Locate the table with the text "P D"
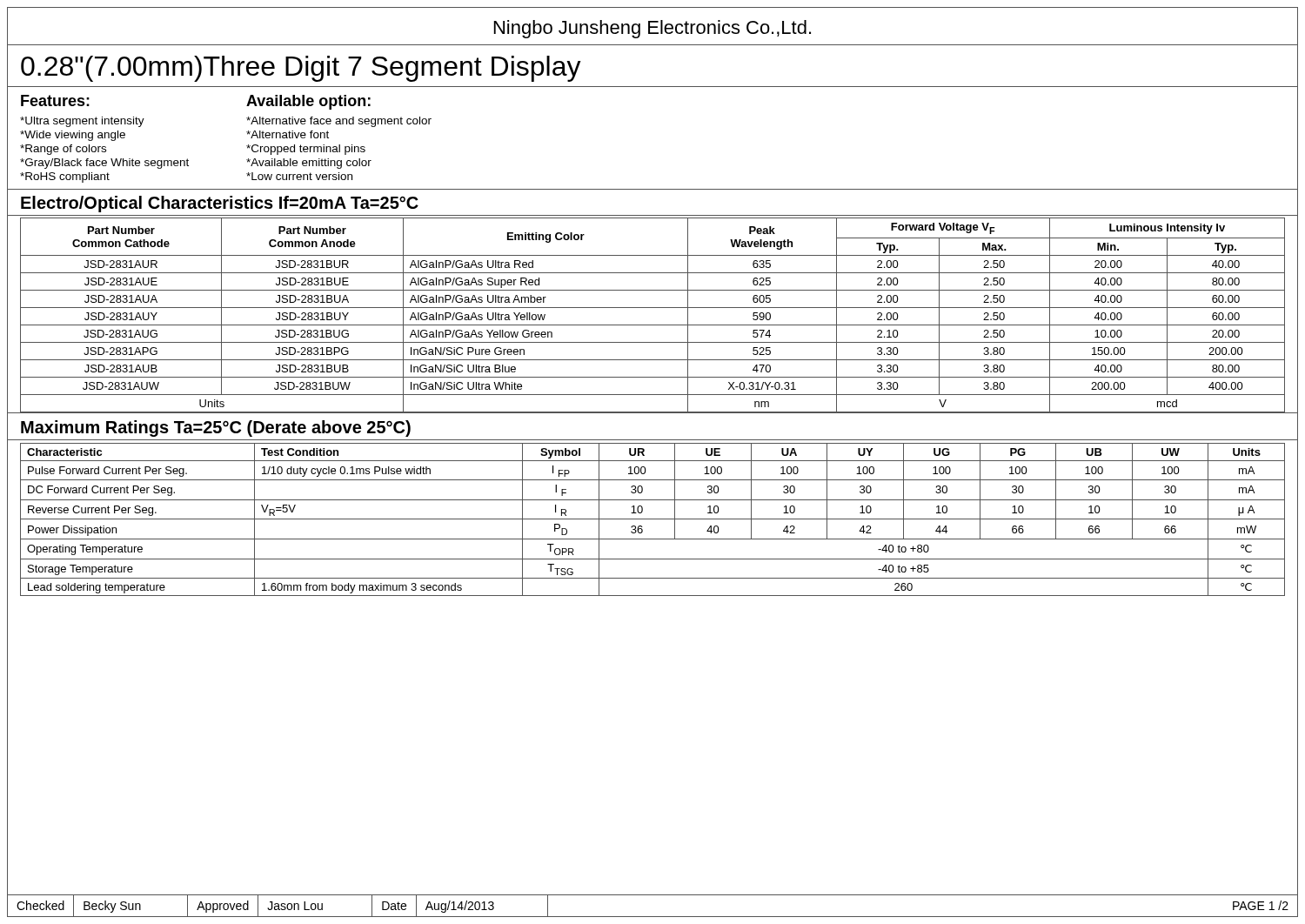The image size is (1305, 924). (x=652, y=519)
